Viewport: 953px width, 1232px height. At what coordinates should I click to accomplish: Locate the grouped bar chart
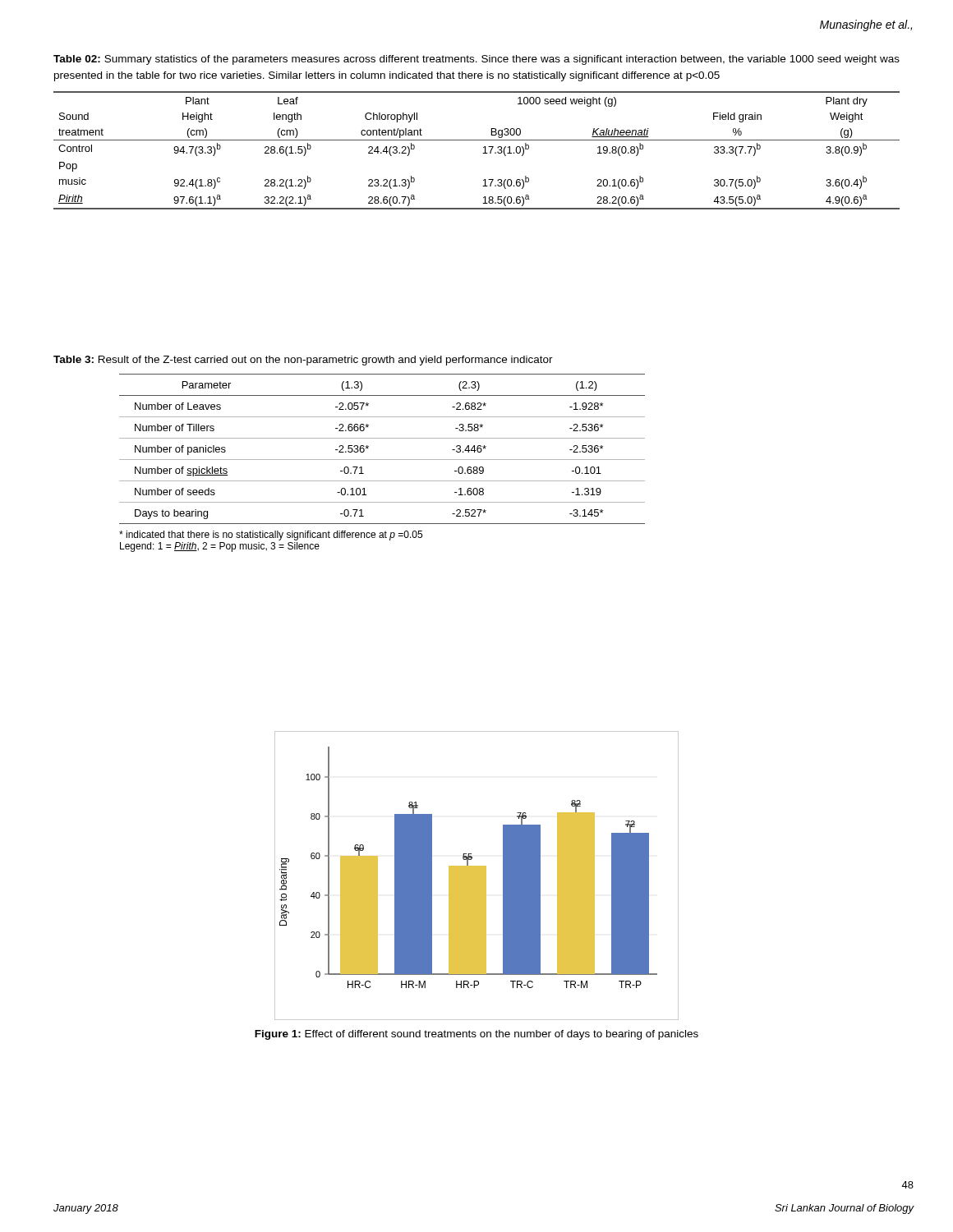(x=476, y=877)
